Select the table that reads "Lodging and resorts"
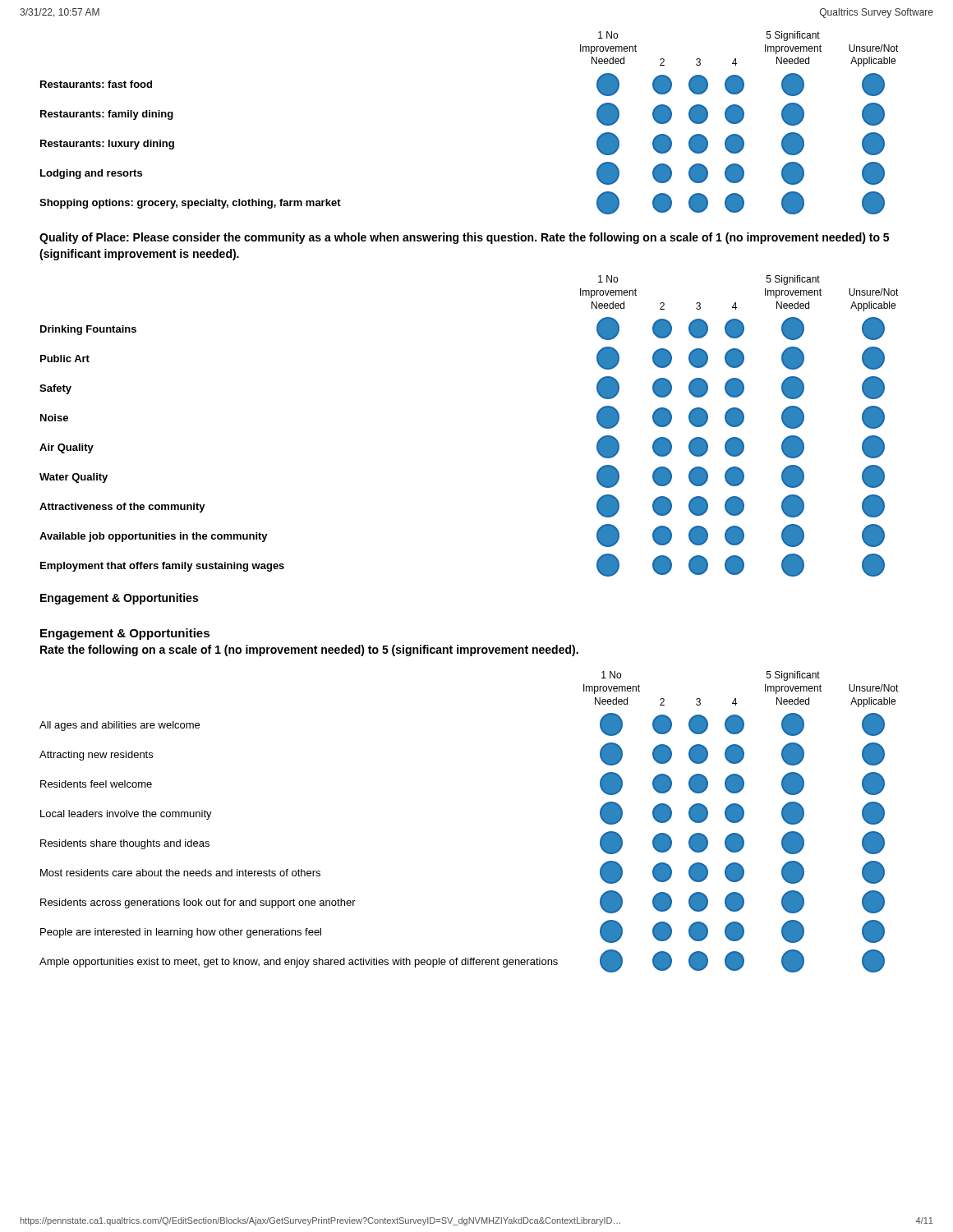This screenshot has height=1232, width=953. pyautogui.click(x=476, y=123)
